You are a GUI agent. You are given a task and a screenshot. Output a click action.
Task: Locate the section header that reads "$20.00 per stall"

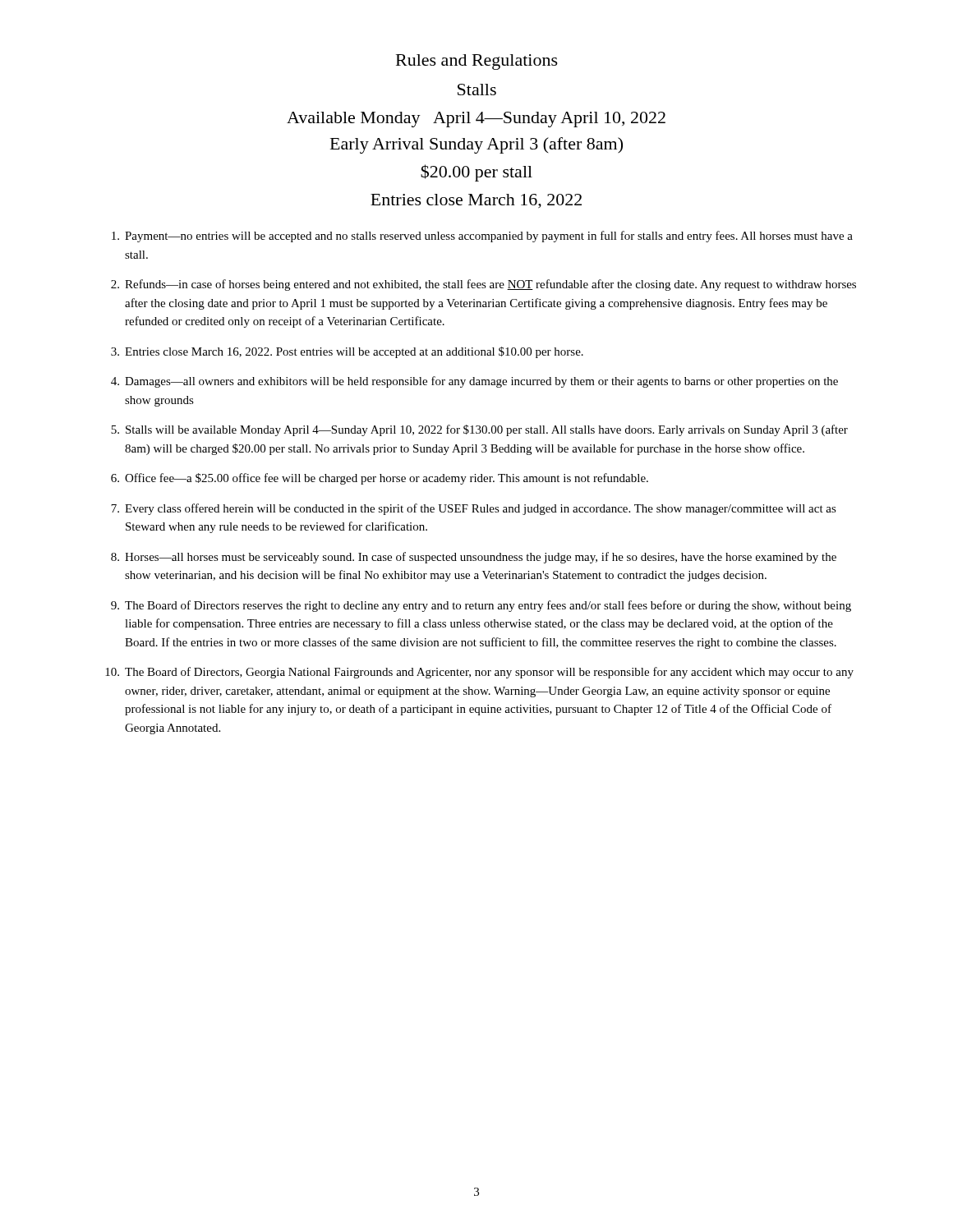point(476,172)
